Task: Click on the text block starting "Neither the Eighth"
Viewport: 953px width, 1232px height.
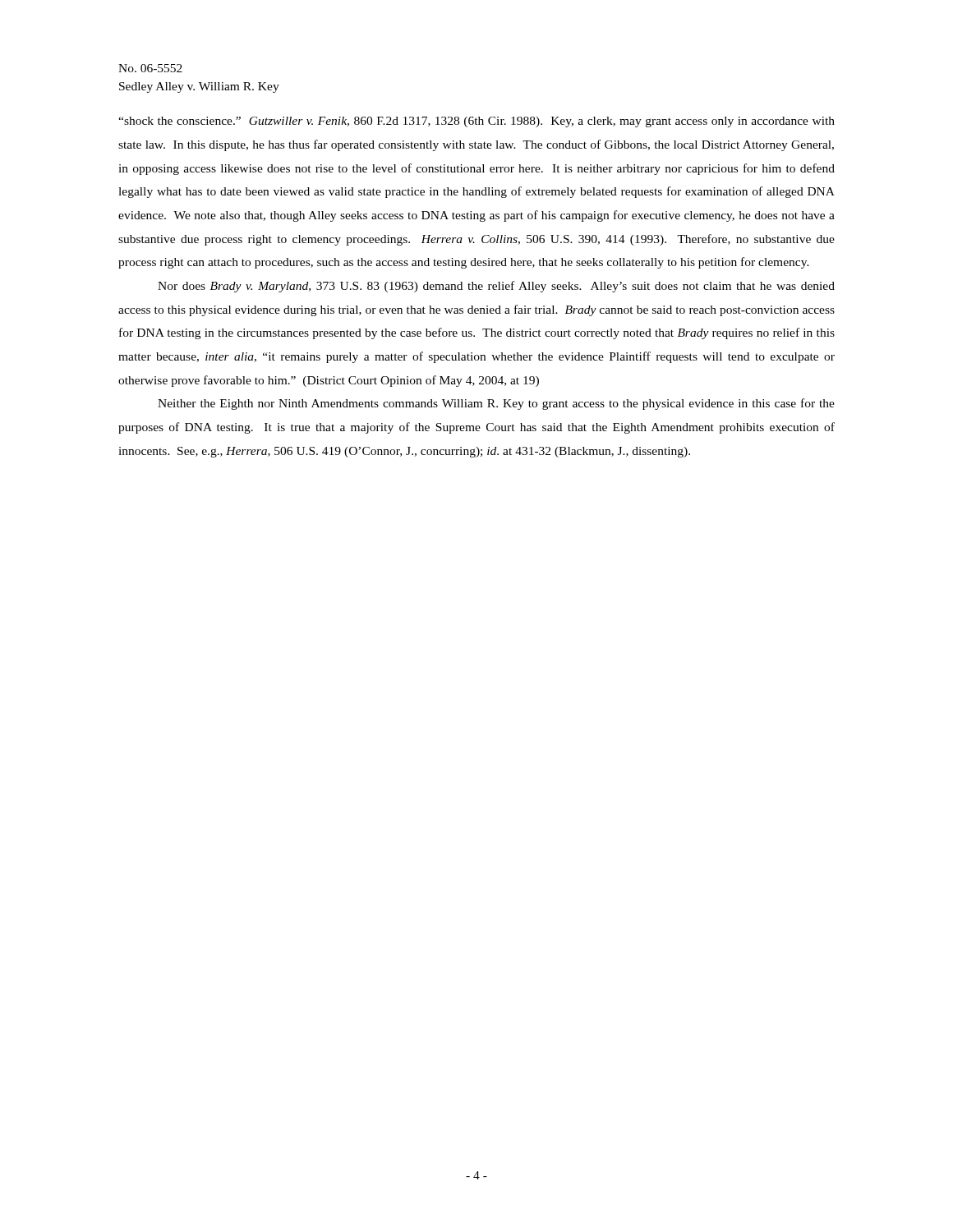Action: pos(476,427)
